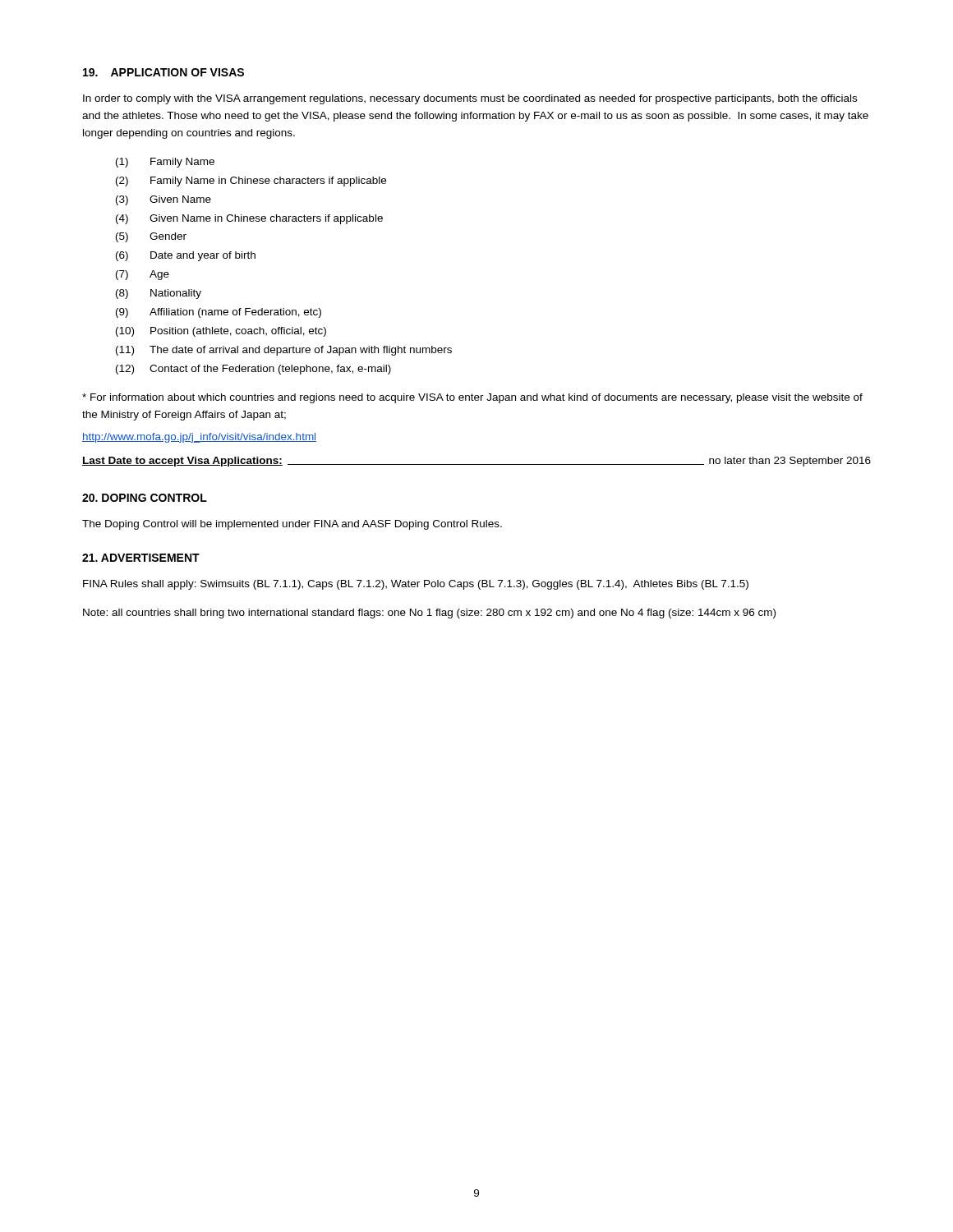Point to "(6)Date and year of birth"
This screenshot has width=953, height=1232.
186,256
